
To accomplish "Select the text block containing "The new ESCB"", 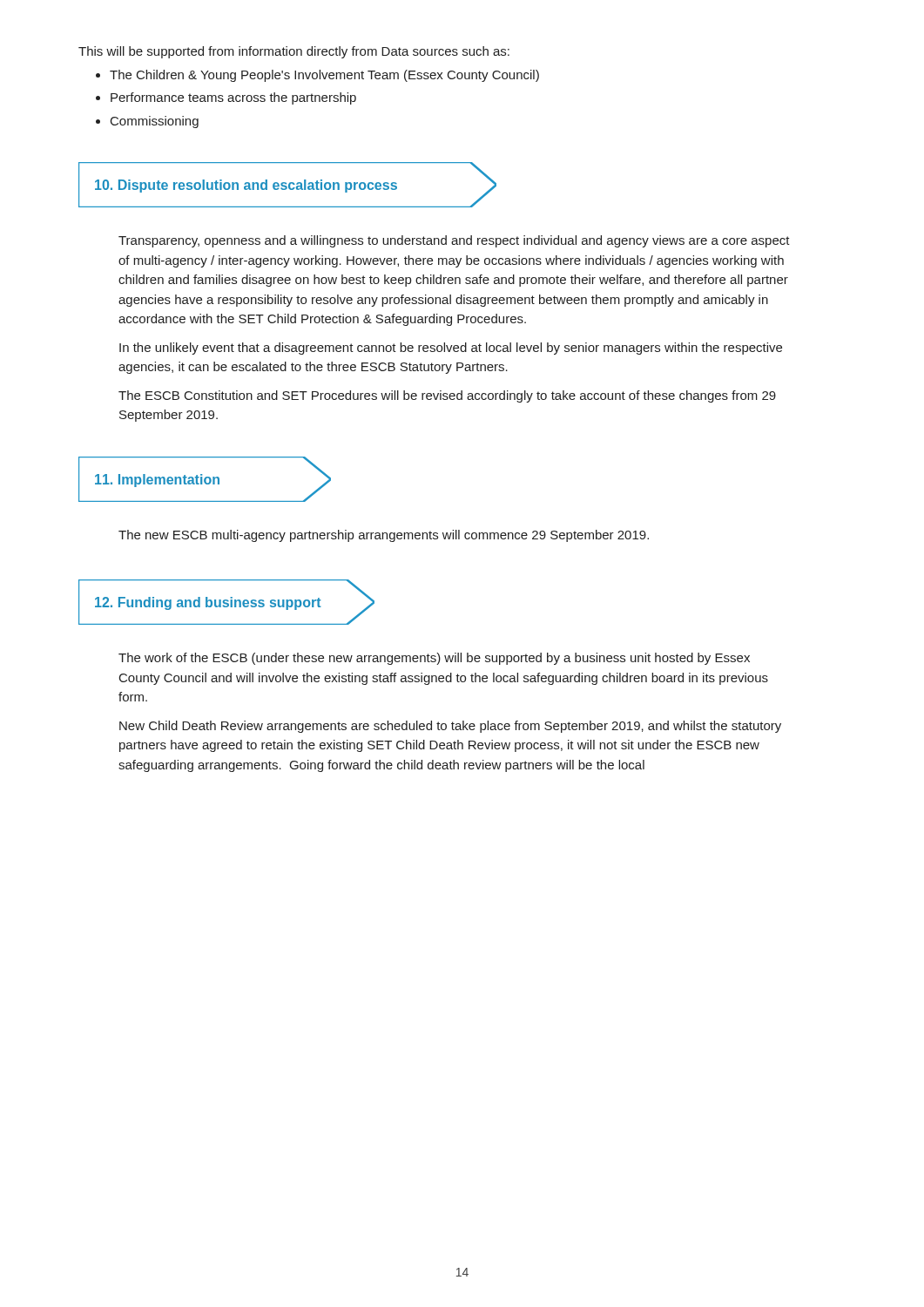I will [x=384, y=534].
